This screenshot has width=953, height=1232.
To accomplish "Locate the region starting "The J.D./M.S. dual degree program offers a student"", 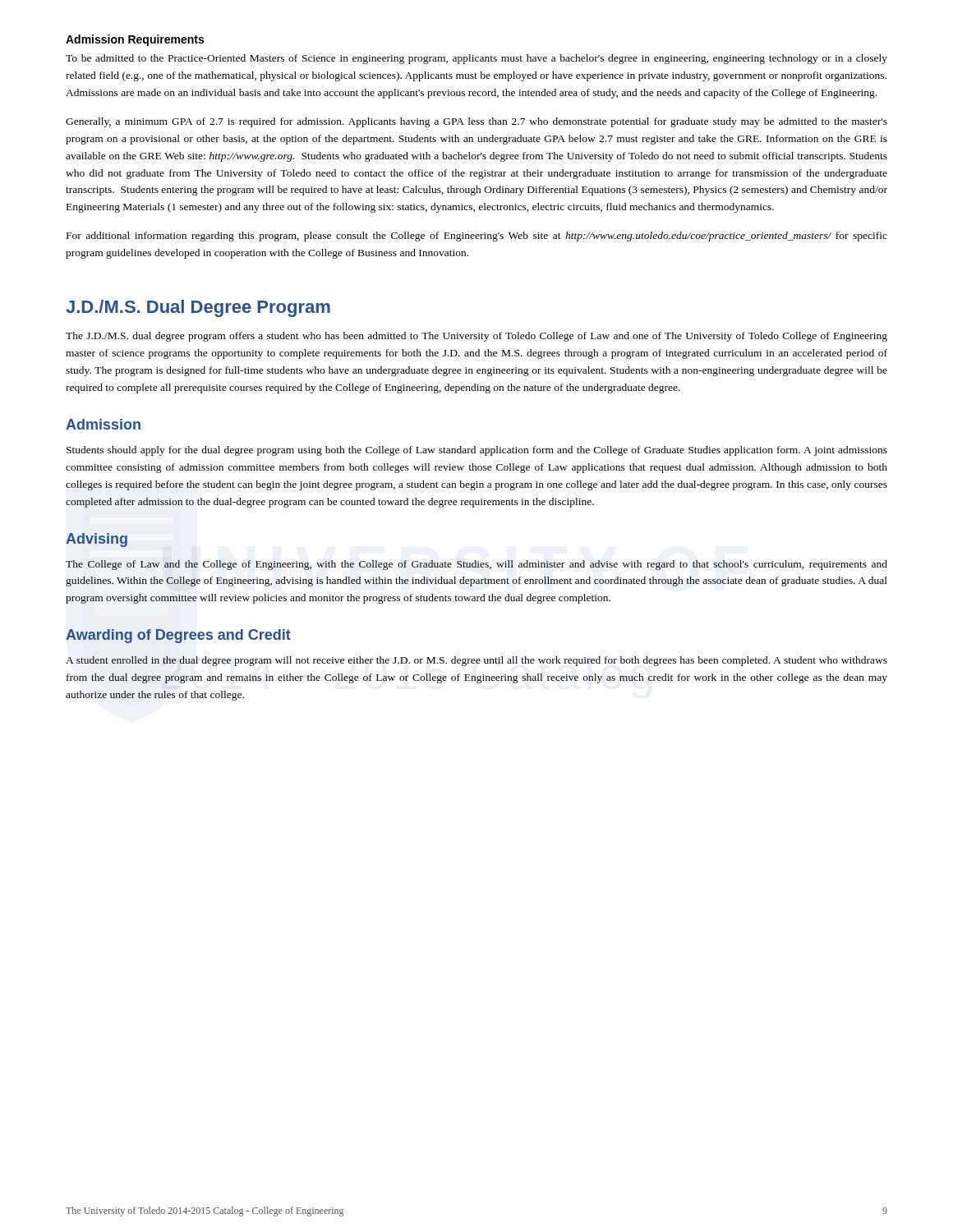I will (x=476, y=361).
